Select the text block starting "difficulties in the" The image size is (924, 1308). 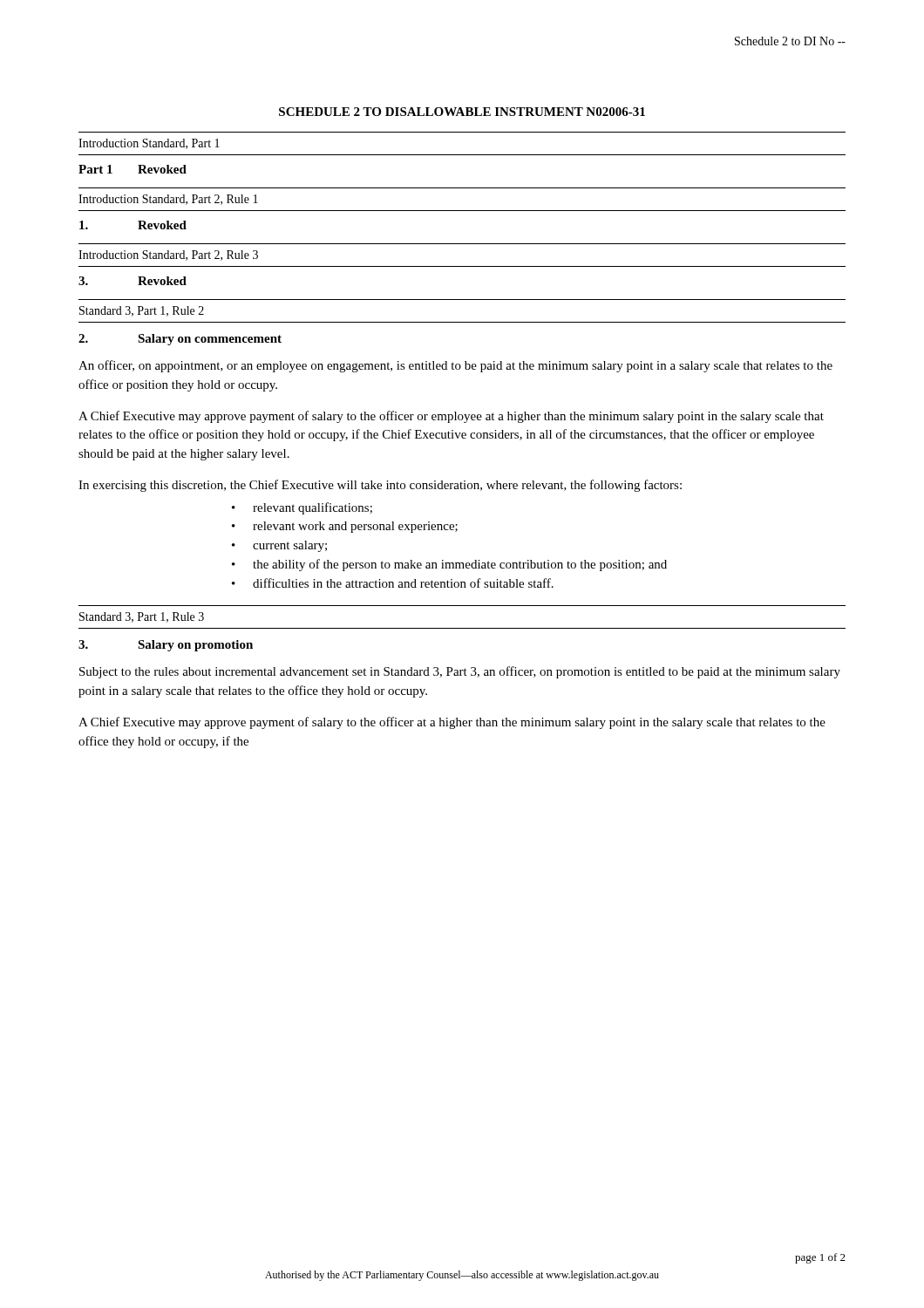(x=403, y=583)
